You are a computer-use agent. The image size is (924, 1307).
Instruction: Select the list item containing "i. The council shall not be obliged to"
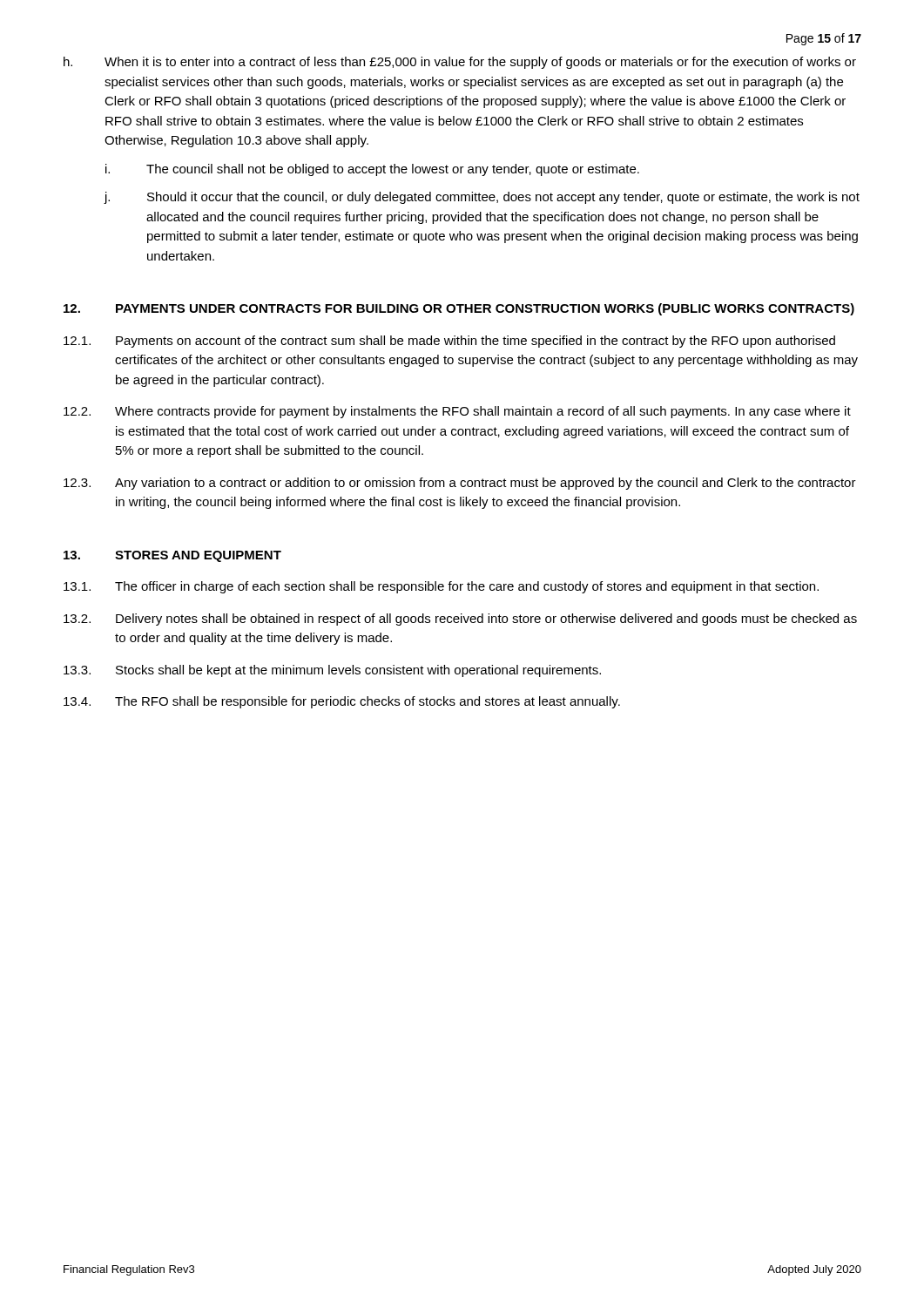click(x=483, y=169)
